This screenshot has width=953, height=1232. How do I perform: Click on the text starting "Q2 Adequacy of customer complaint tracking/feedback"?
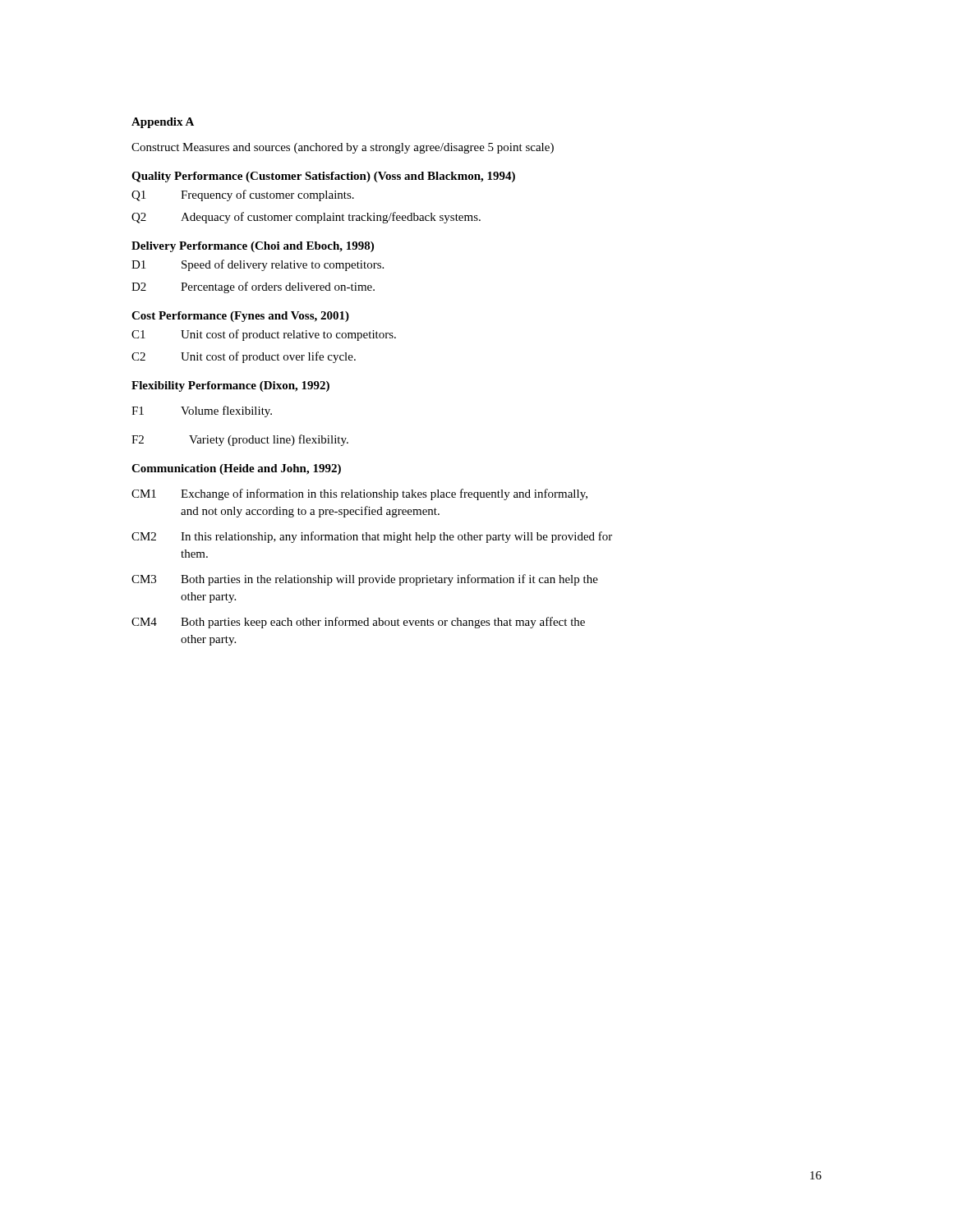476,217
